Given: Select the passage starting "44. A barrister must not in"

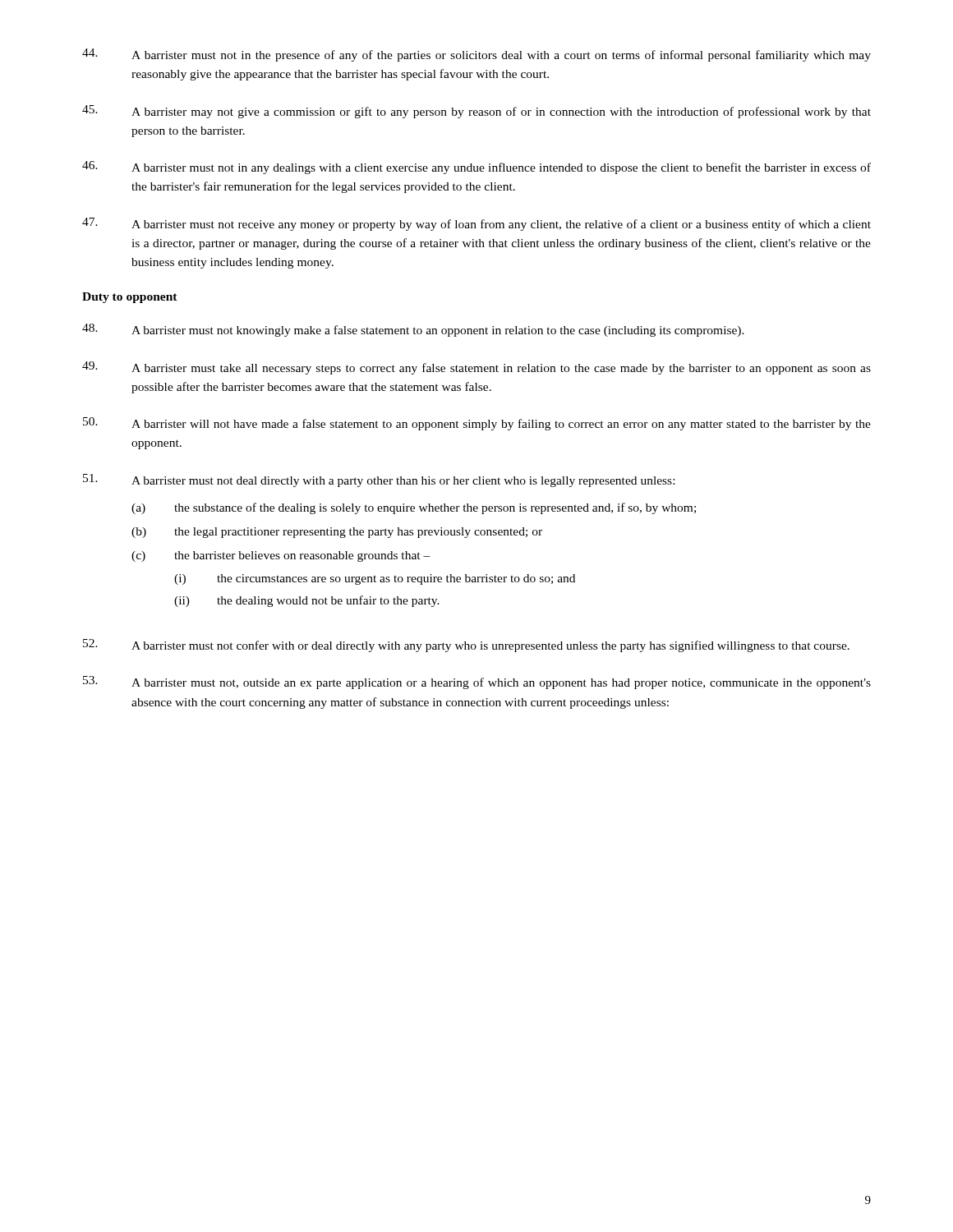Looking at the screenshot, I should 476,64.
